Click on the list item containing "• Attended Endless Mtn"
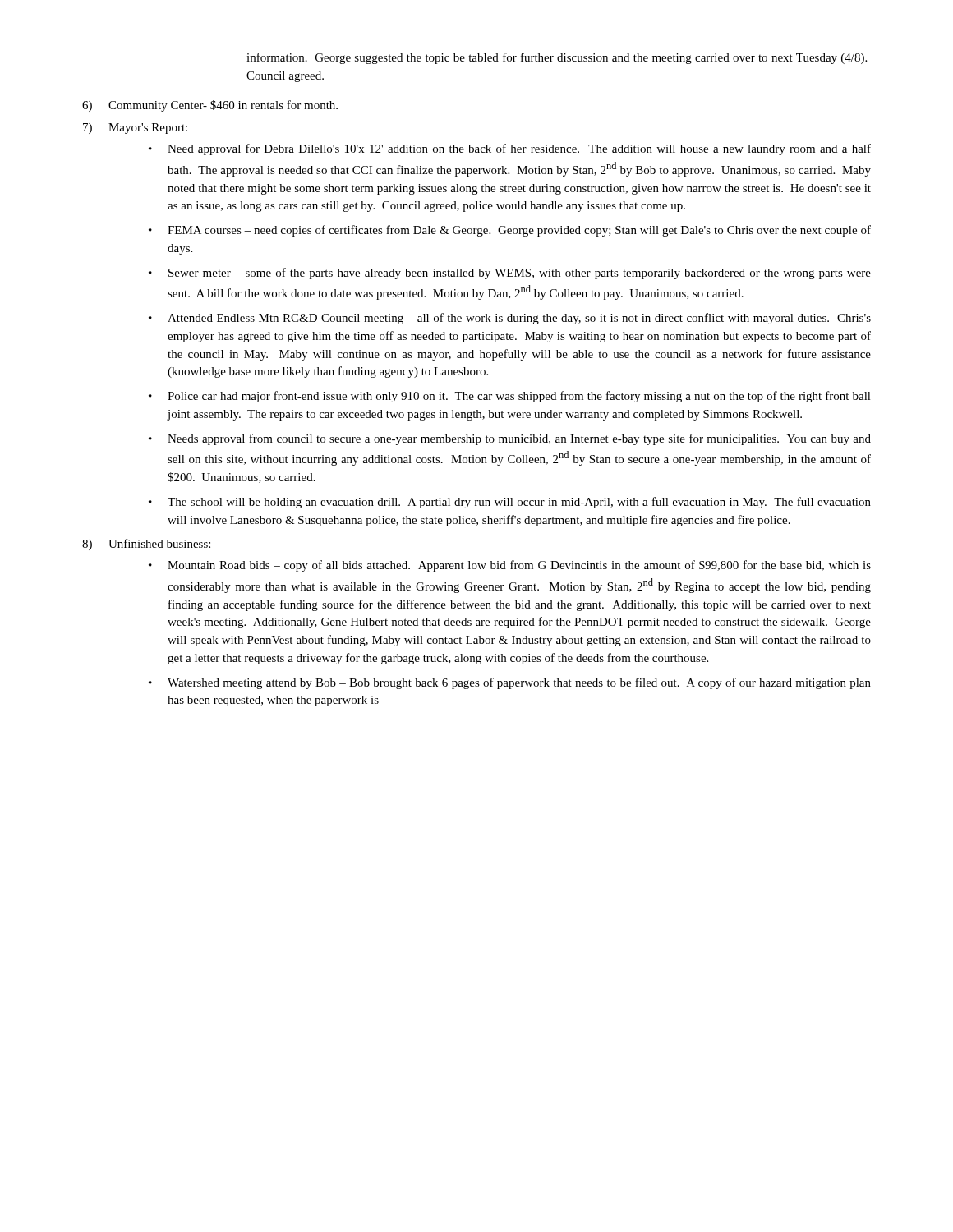Screen dimensions: 1232x953 coord(509,345)
